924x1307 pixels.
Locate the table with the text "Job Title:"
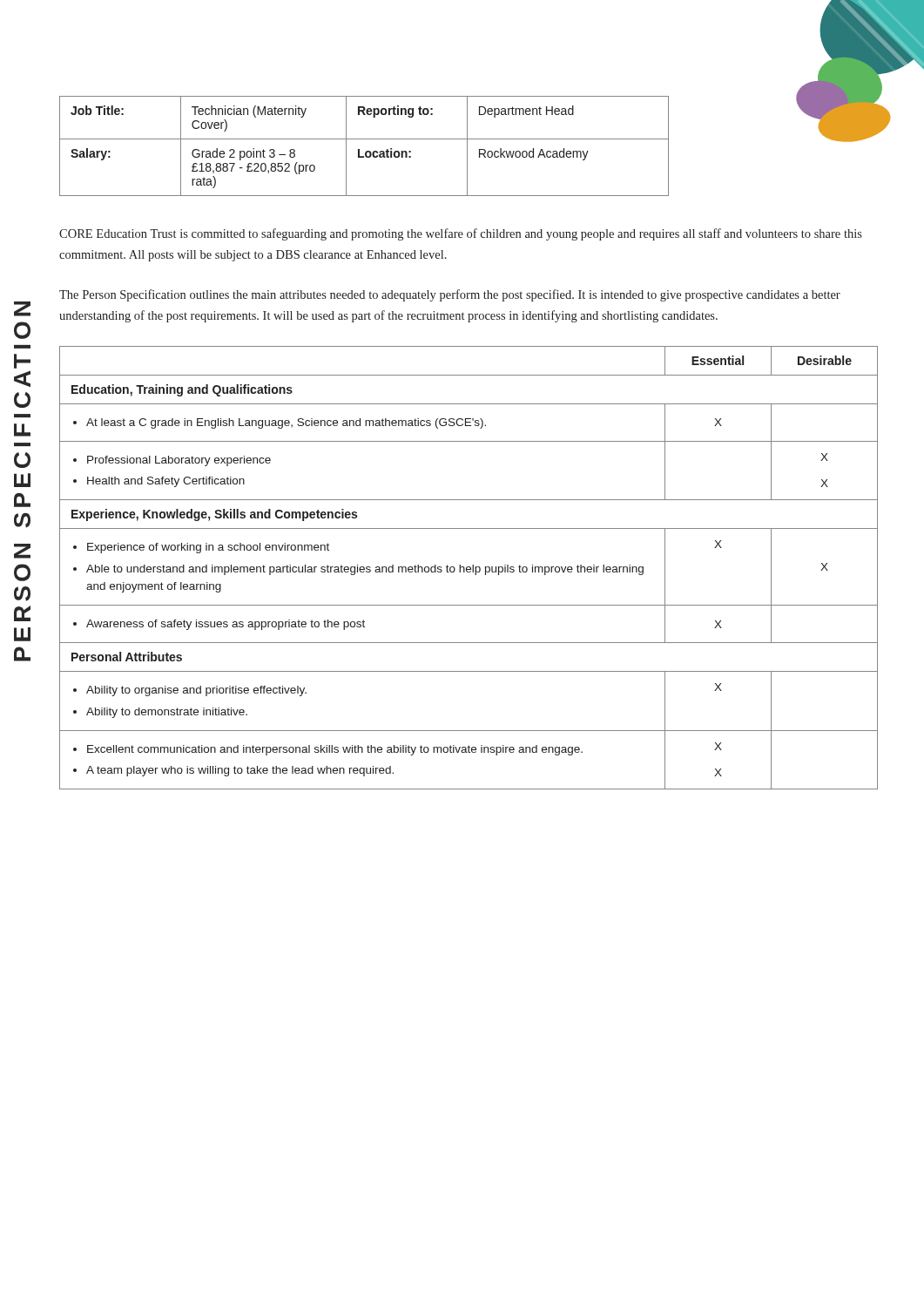(x=469, y=146)
